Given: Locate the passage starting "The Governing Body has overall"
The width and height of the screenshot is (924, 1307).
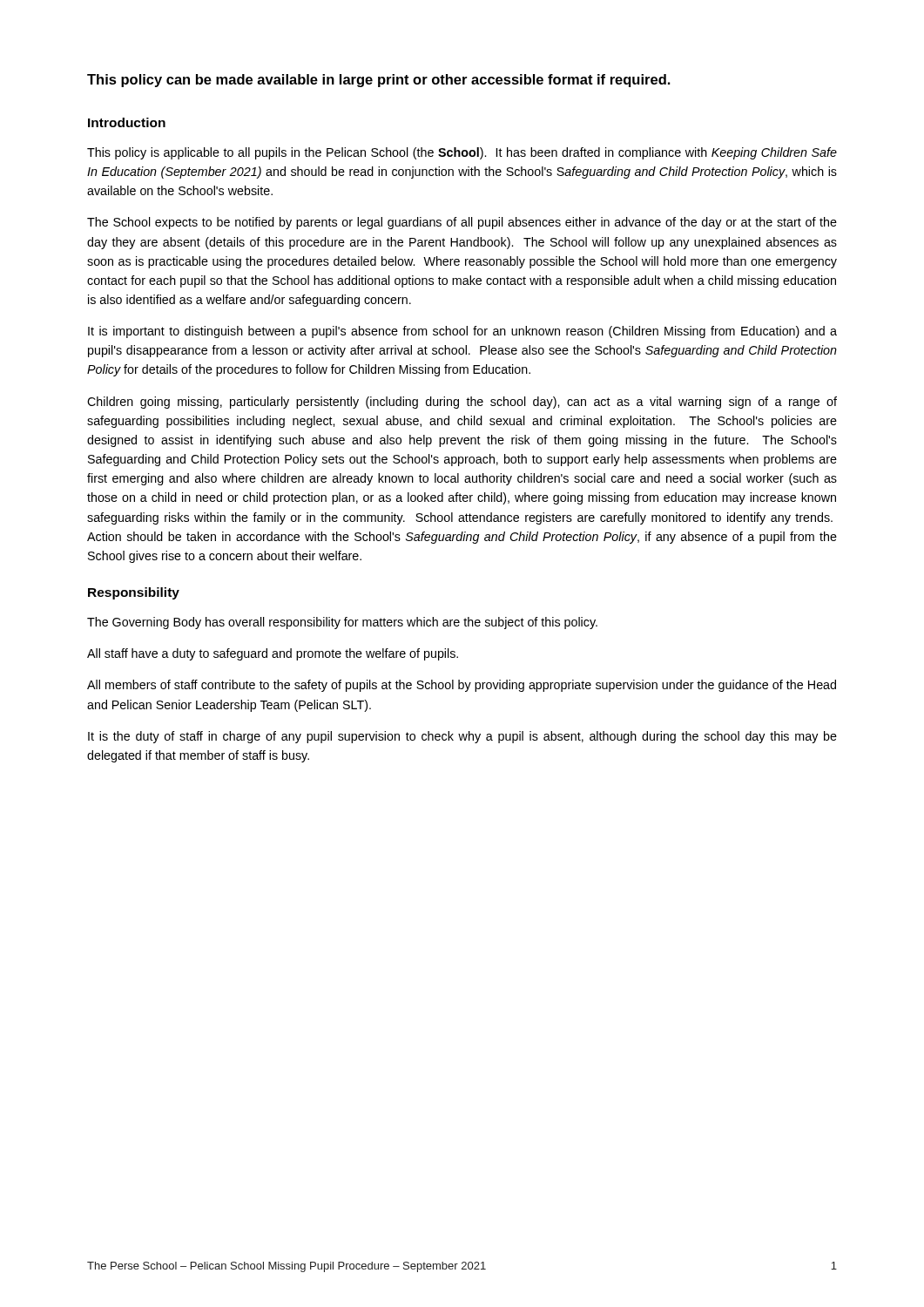Looking at the screenshot, I should [343, 622].
